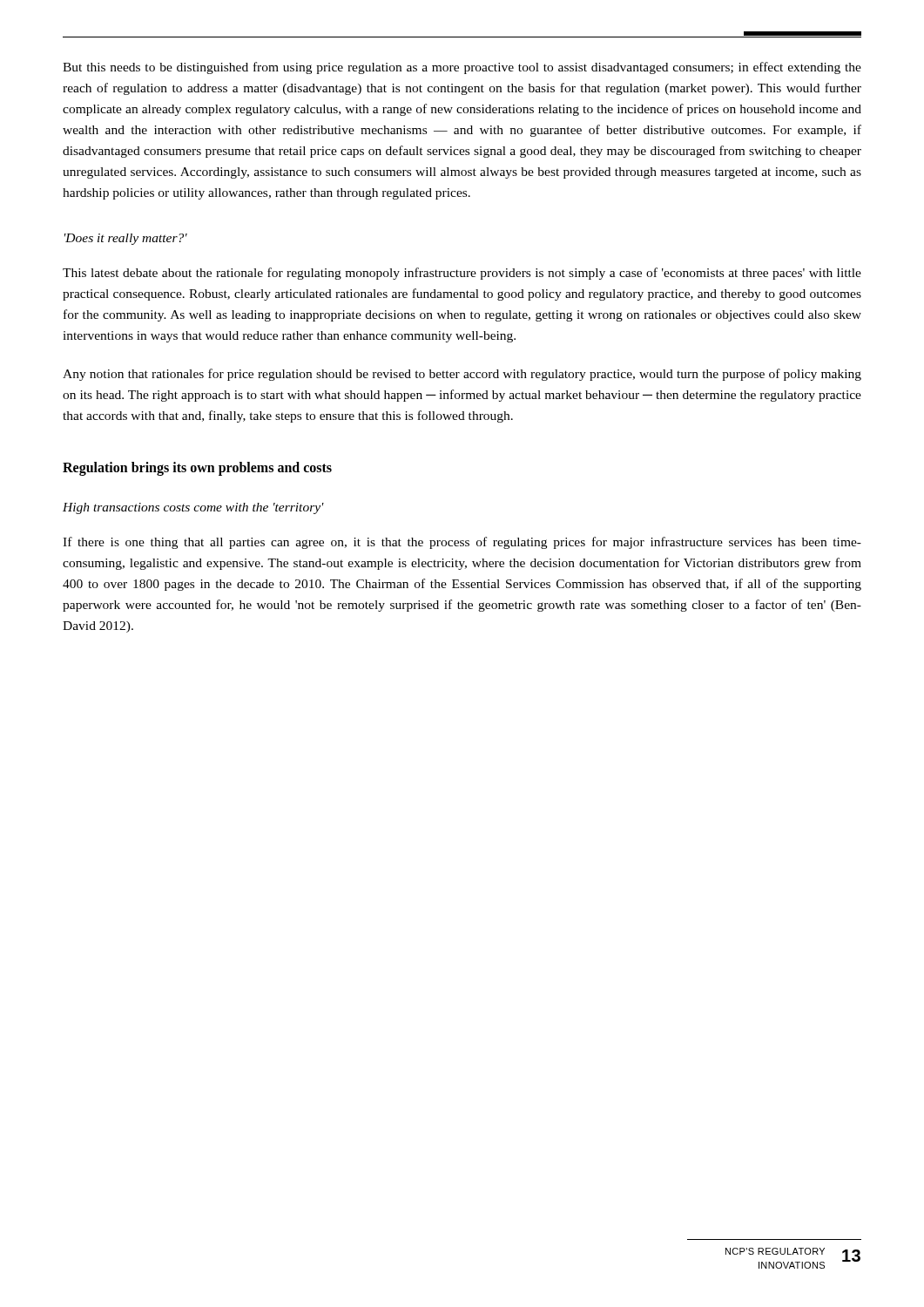Image resolution: width=924 pixels, height=1307 pixels.
Task: Click on the passage starting "Any notion that rationales for price regulation should"
Action: [462, 395]
